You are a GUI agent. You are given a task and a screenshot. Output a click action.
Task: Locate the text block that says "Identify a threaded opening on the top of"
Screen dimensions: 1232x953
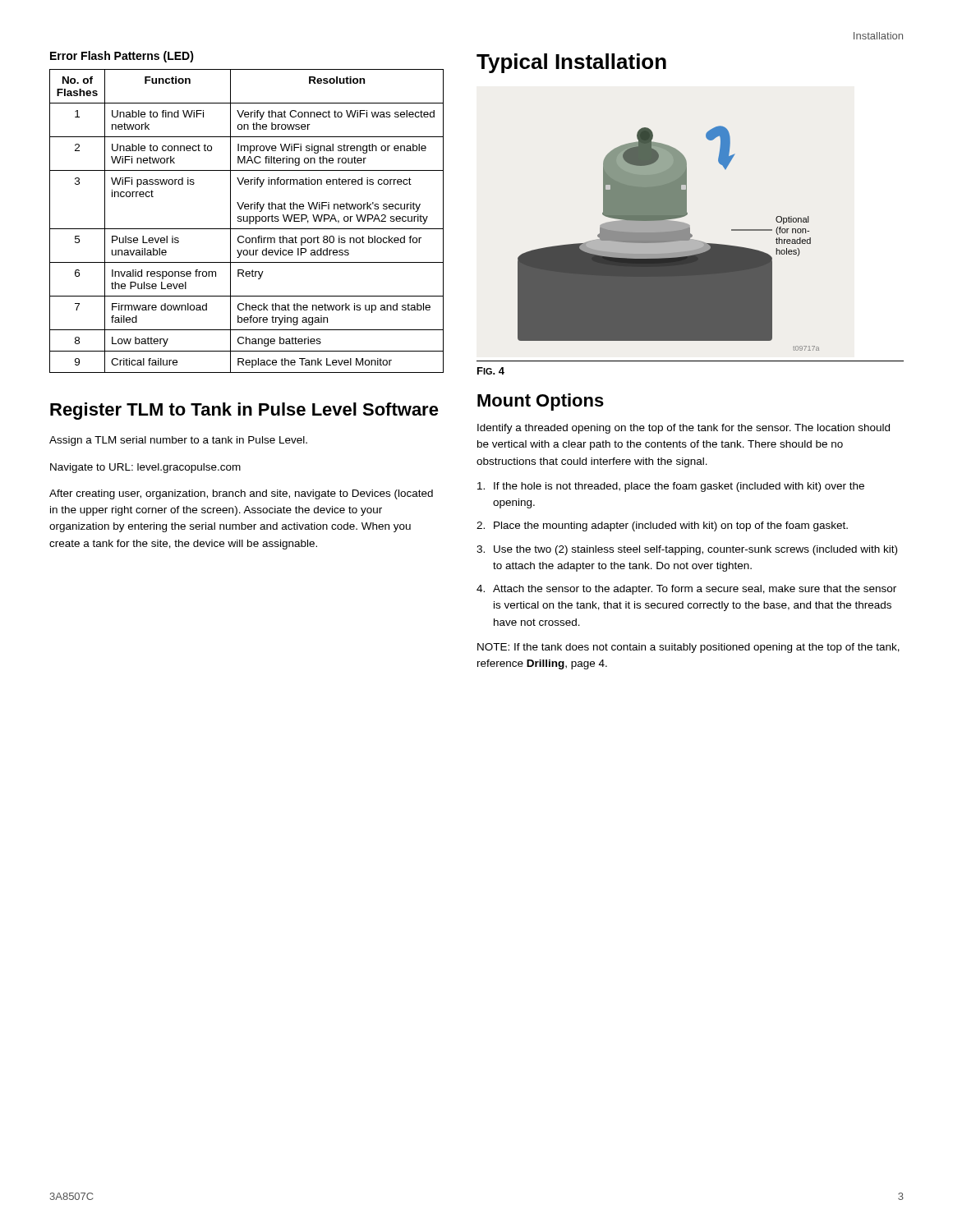click(684, 444)
